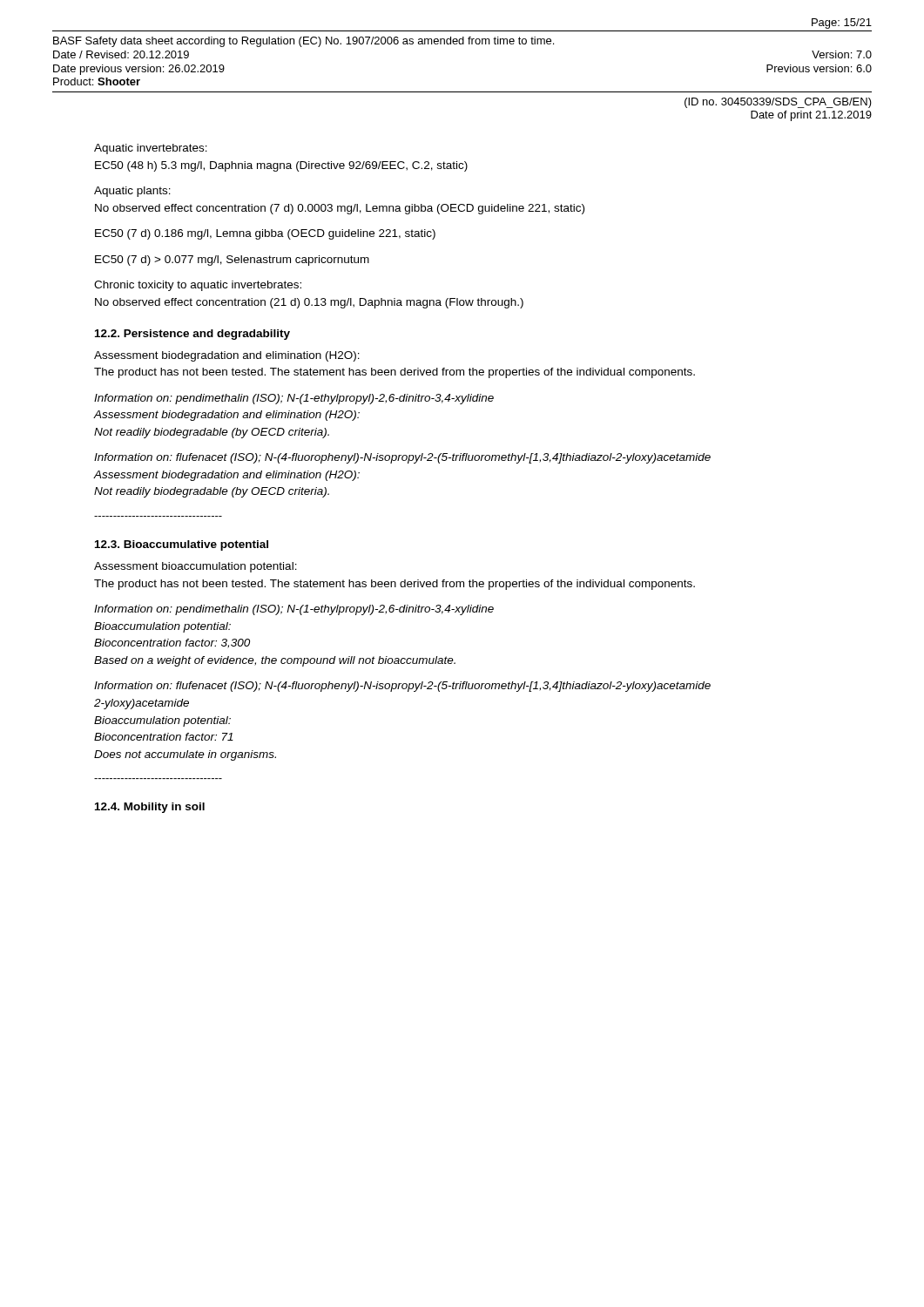
Task: Find the text block starting "Aquatic invertebrates: EC50 (48 h) 5.3 mg/l, Daphnia"
Action: tap(281, 156)
